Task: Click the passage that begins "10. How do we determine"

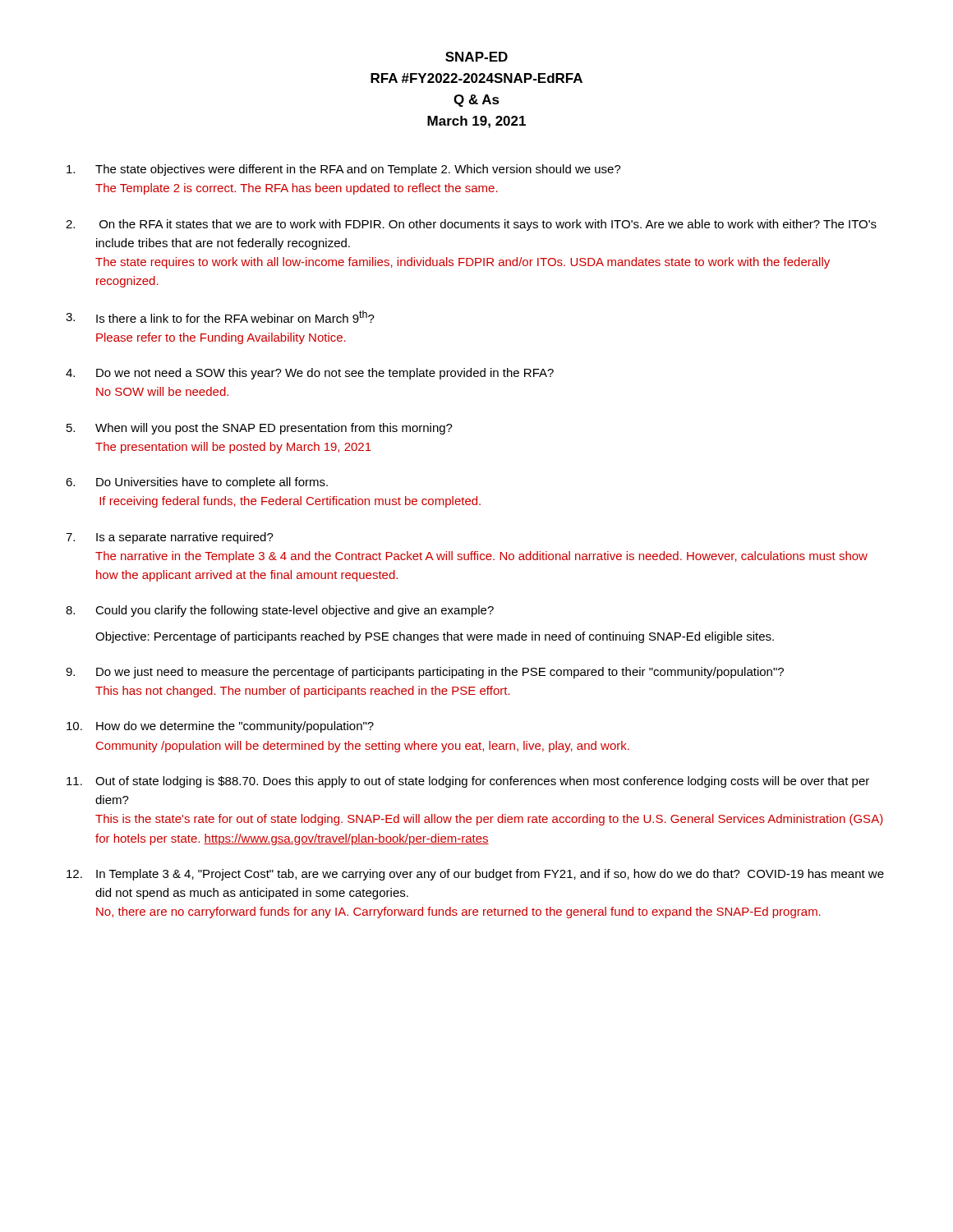Action: coord(476,736)
